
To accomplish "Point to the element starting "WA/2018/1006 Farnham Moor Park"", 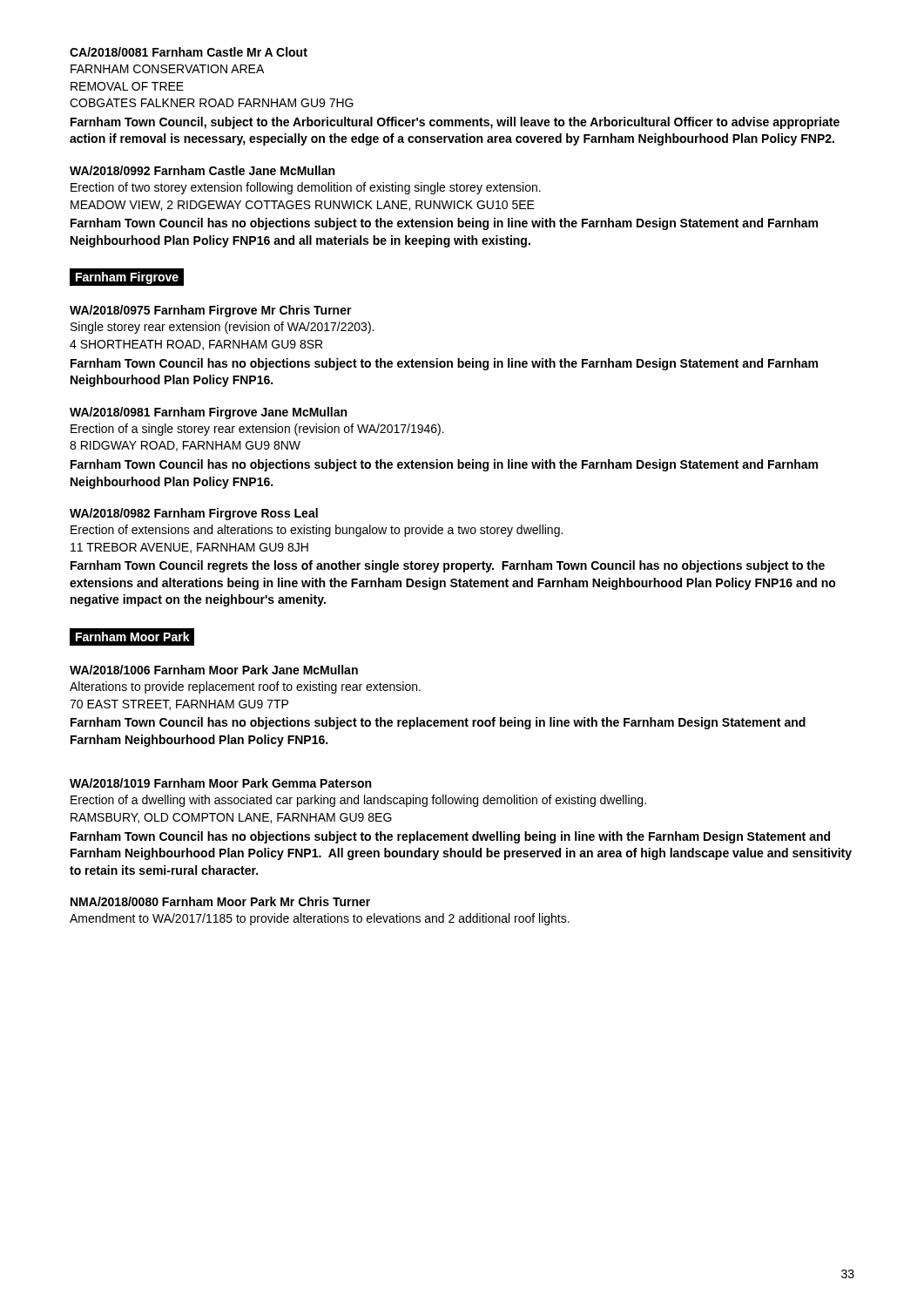I will click(214, 670).
